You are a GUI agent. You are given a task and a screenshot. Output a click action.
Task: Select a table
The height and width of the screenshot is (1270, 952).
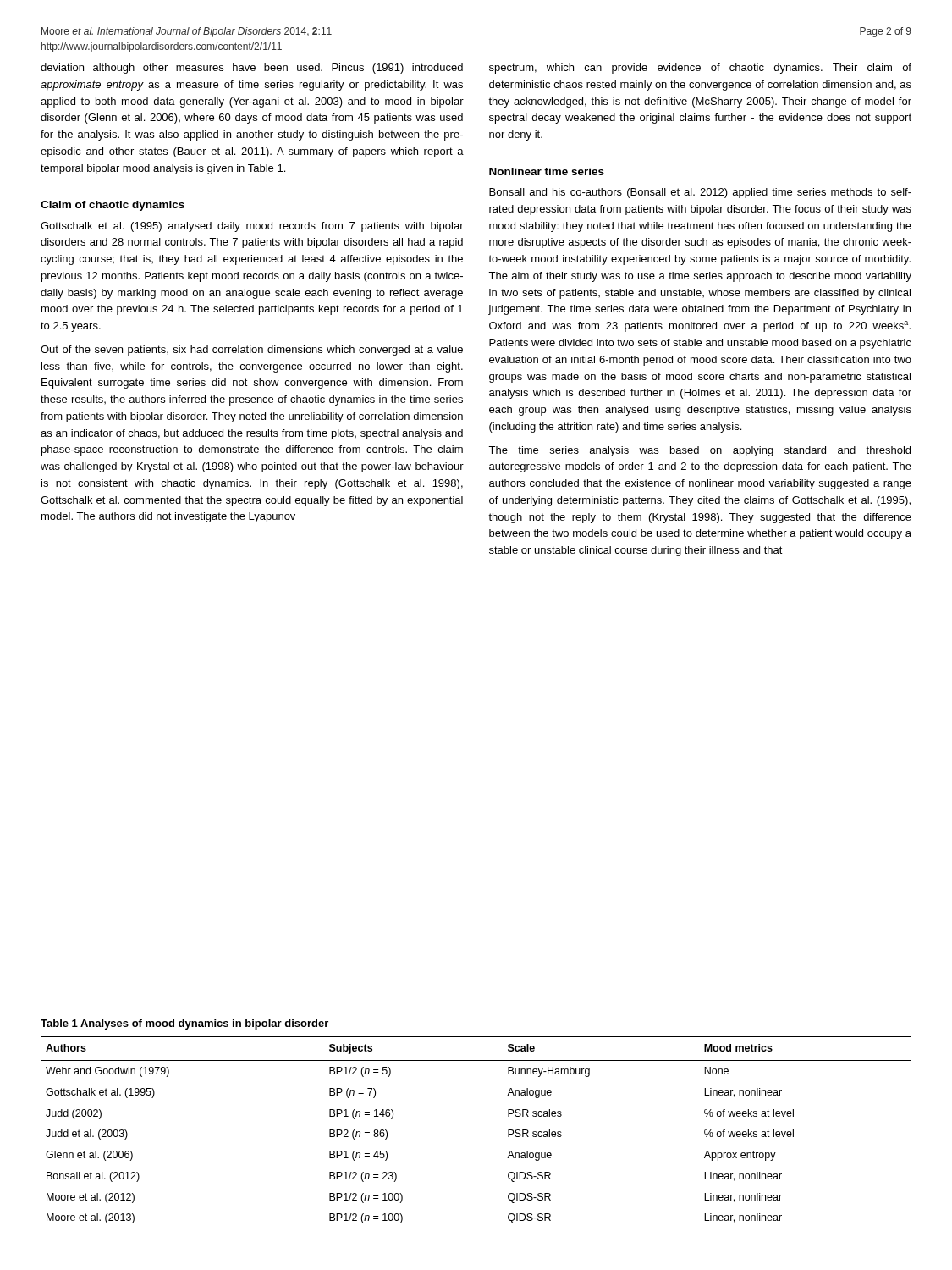tap(476, 1133)
